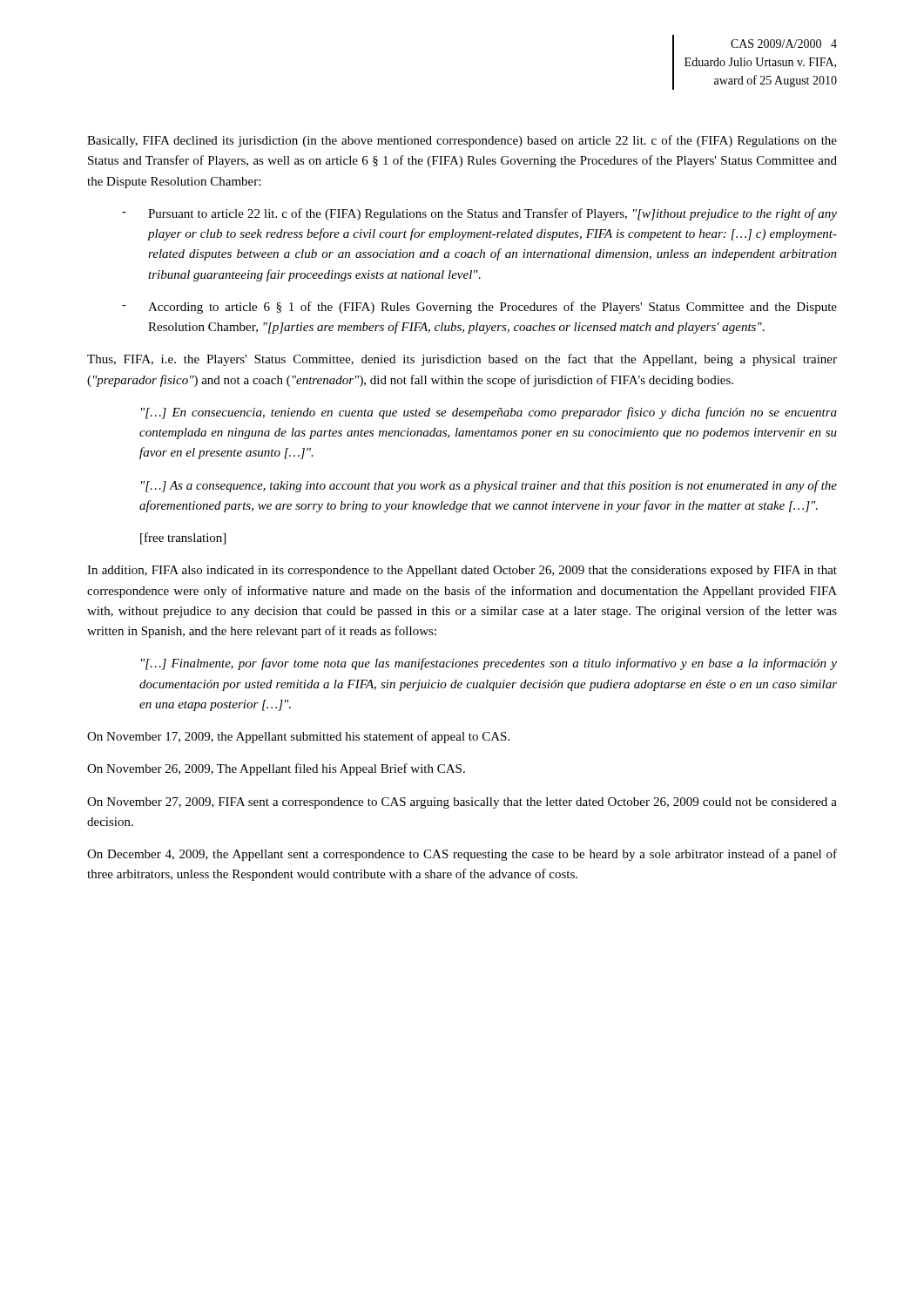The width and height of the screenshot is (924, 1307).
Task: Where is the passage that starts "- According to article"?
Action: (479, 317)
